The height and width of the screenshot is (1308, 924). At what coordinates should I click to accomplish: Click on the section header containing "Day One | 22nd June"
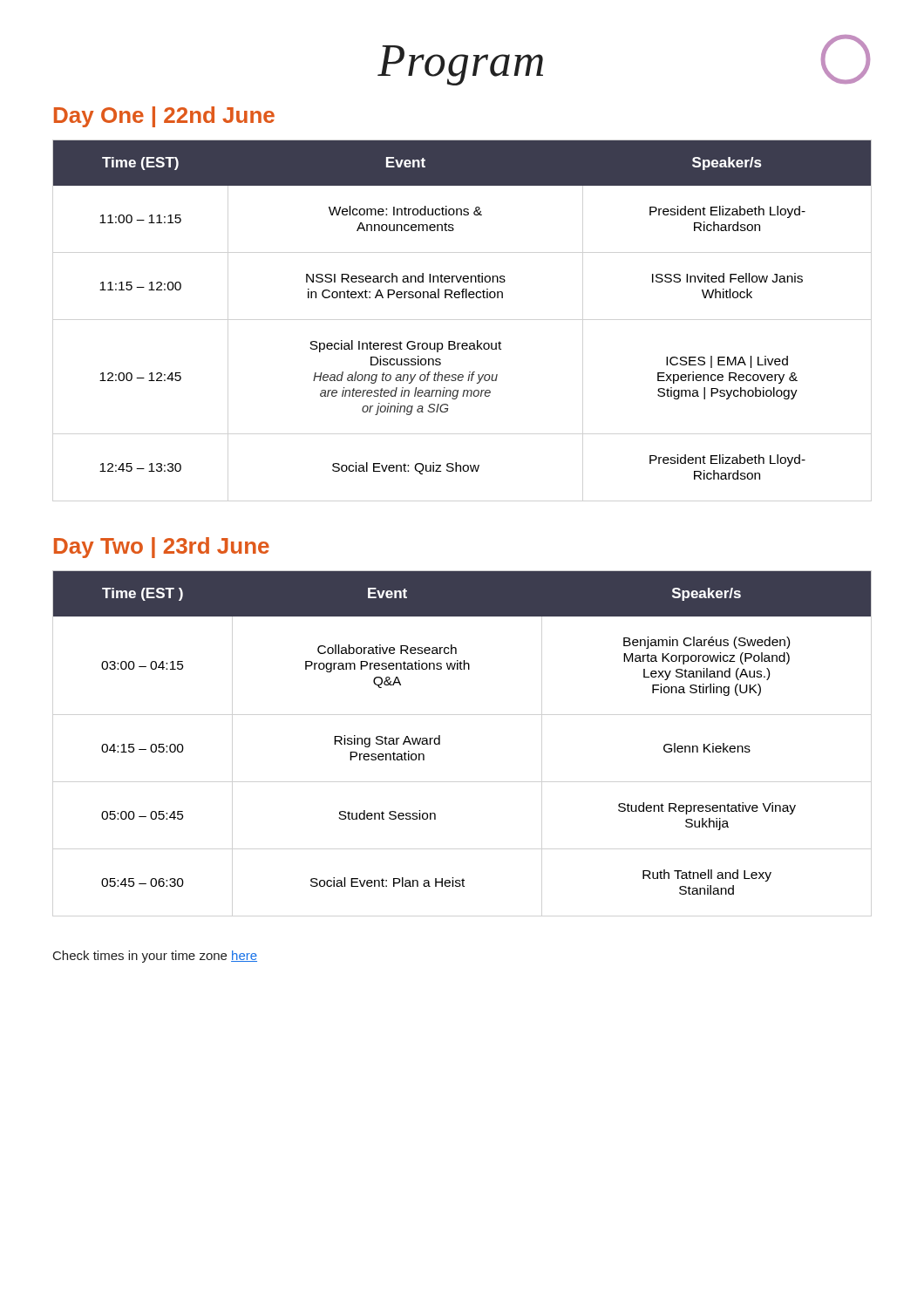[164, 115]
